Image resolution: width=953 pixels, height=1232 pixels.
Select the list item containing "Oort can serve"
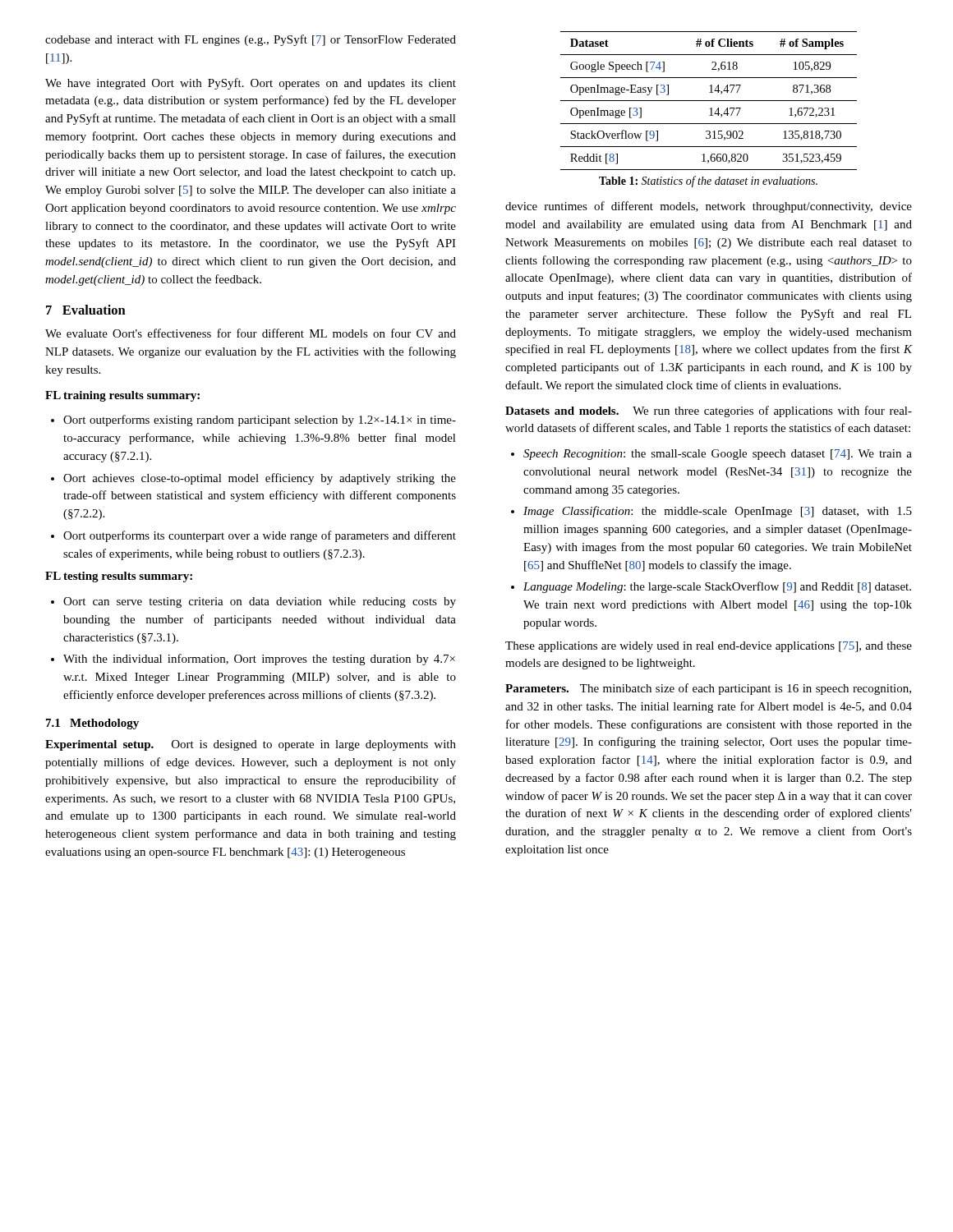(x=251, y=649)
